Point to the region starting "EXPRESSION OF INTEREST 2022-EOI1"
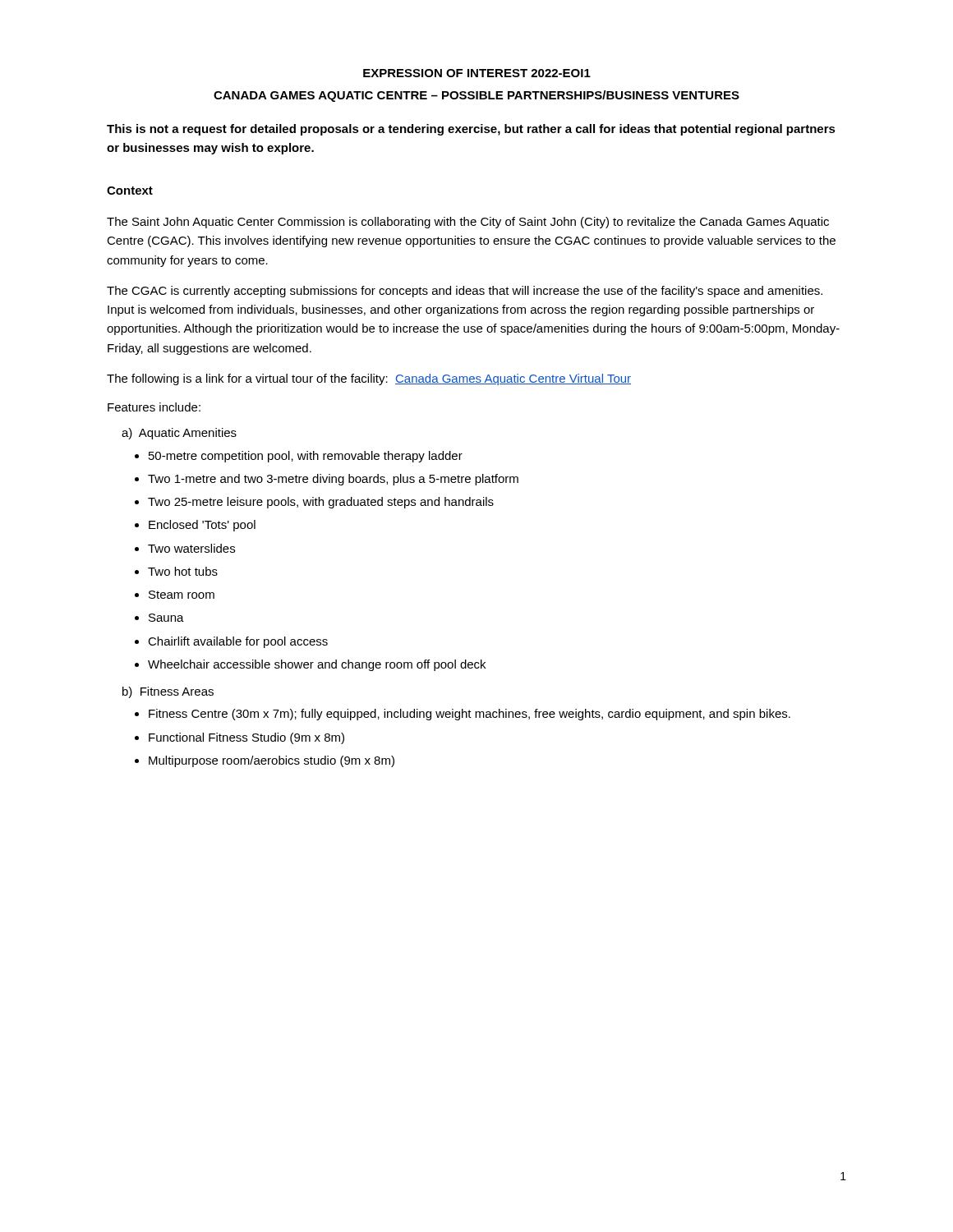 tap(476, 73)
